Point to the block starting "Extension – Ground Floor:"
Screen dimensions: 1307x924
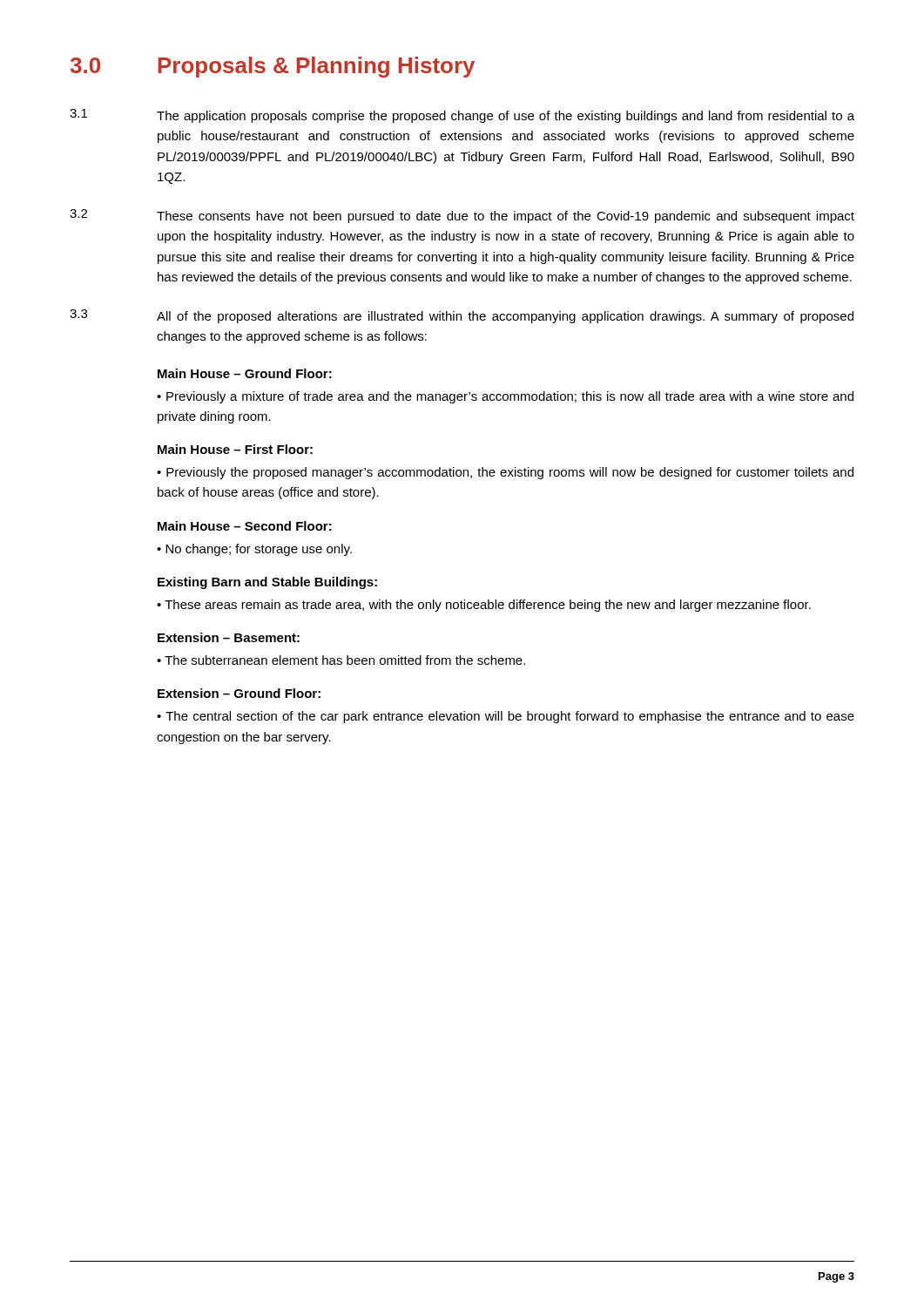click(239, 693)
